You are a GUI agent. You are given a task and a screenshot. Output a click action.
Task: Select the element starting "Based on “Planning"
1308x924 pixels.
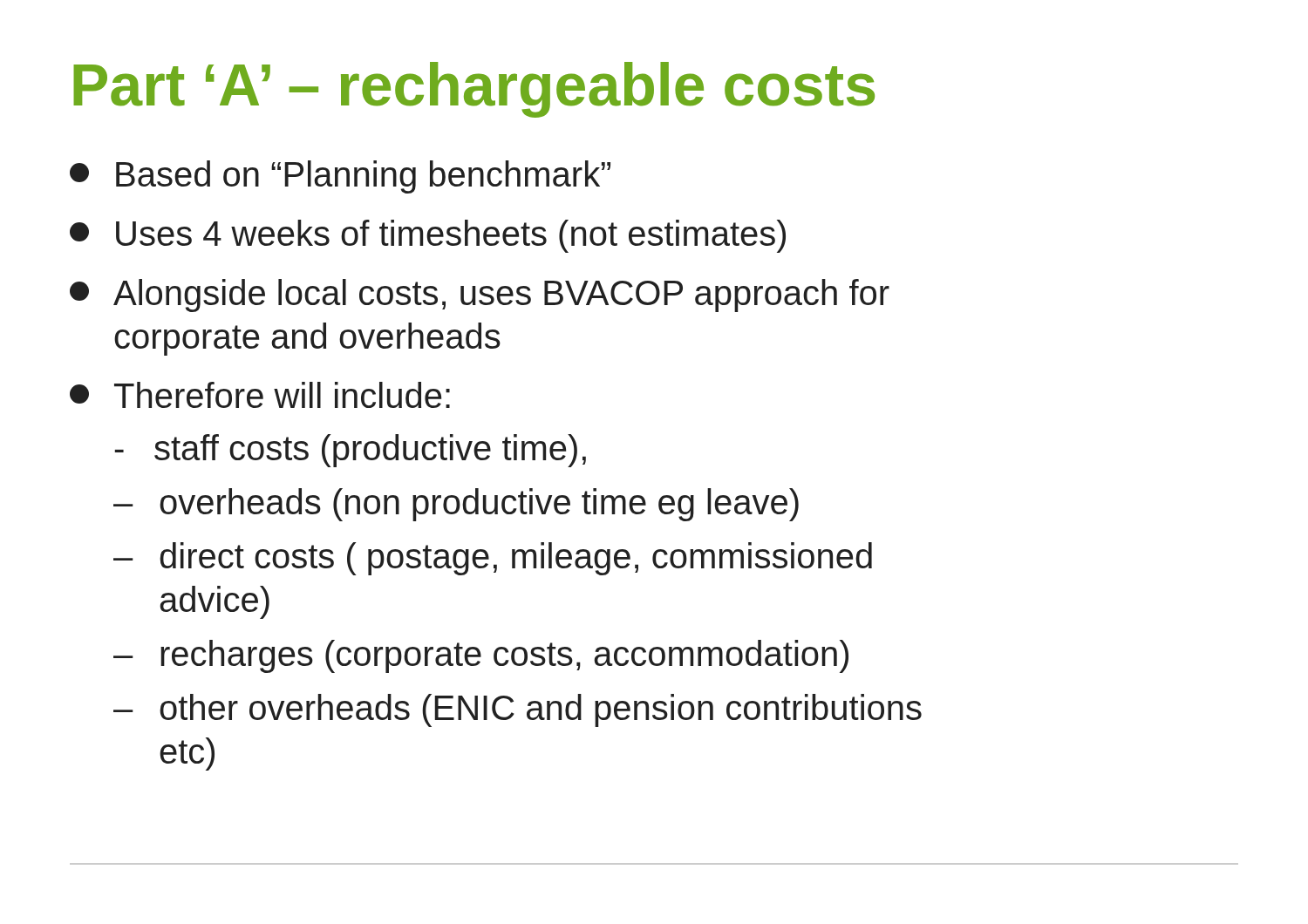(x=340, y=177)
